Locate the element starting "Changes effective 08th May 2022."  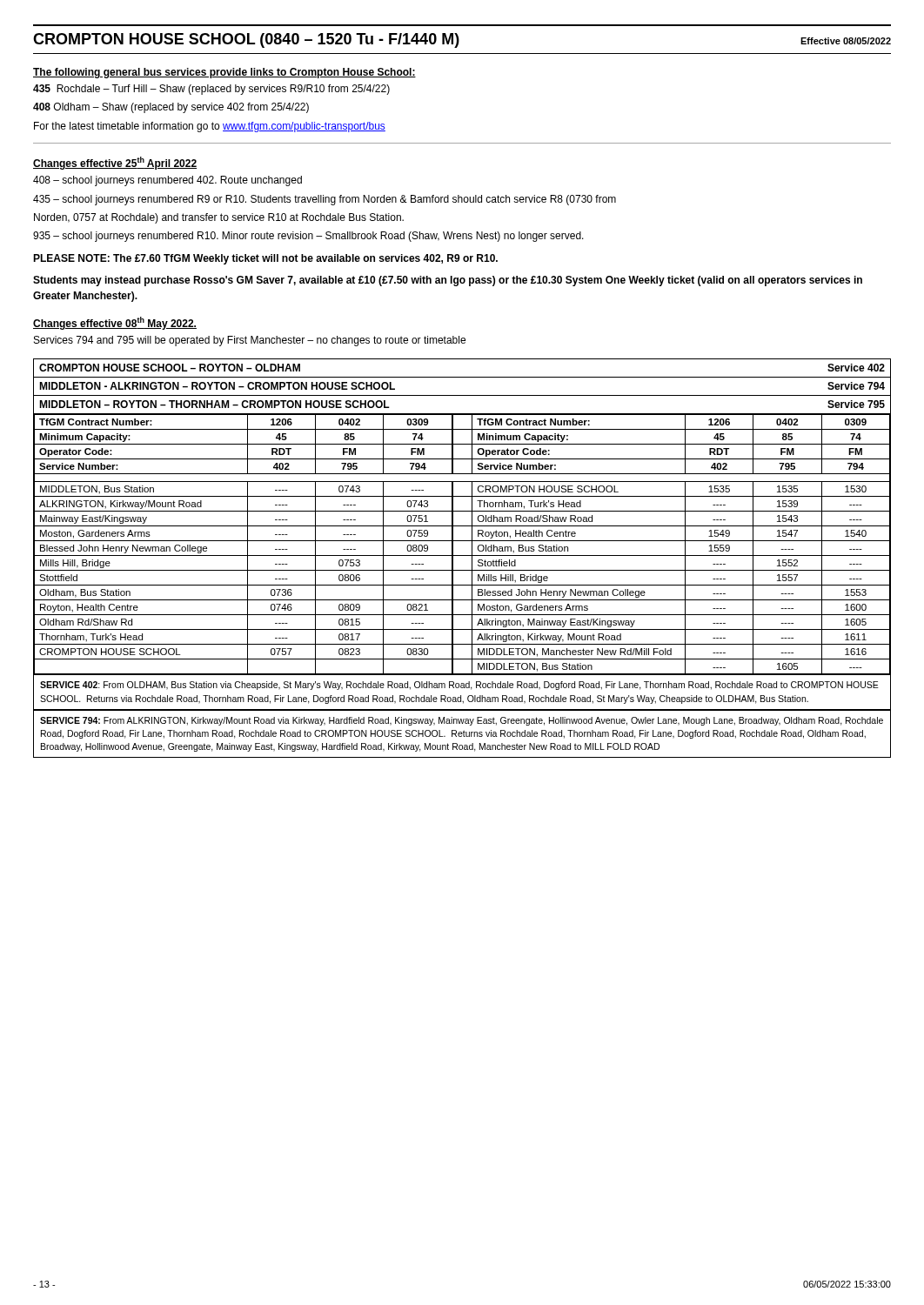[x=115, y=323]
